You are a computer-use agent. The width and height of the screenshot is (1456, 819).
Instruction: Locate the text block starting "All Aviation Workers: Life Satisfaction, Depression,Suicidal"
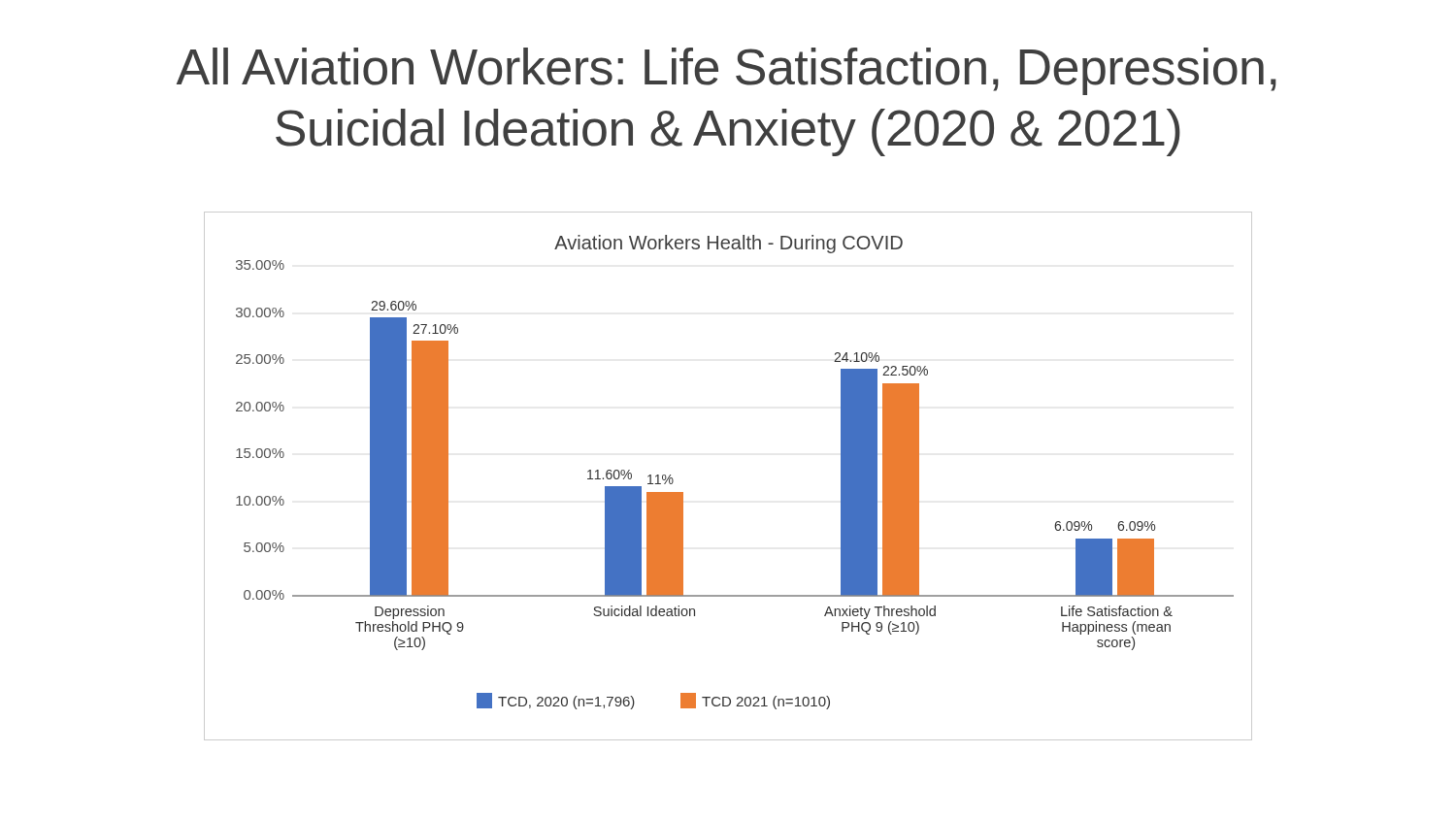pos(728,98)
